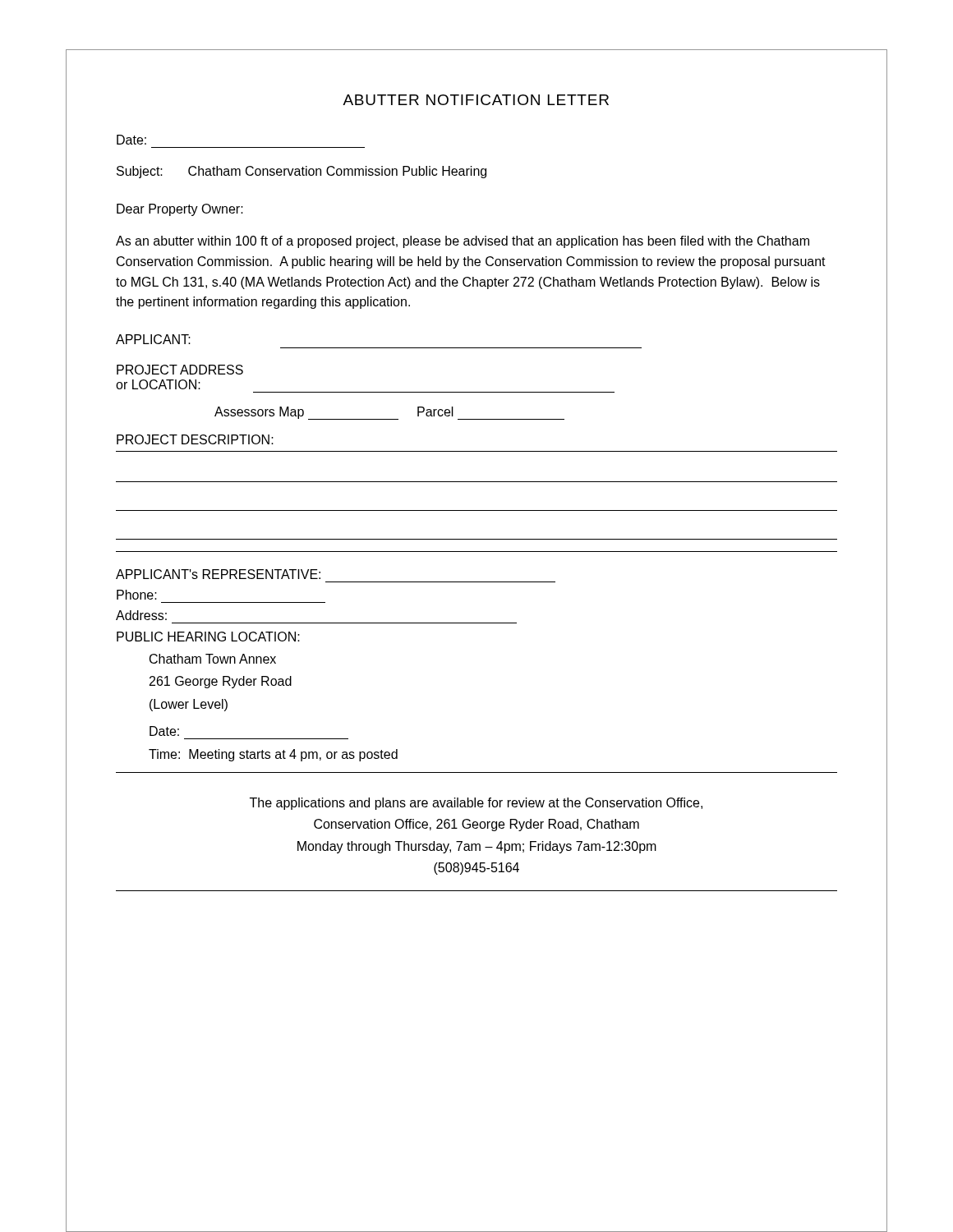Image resolution: width=953 pixels, height=1232 pixels.
Task: Locate the text that reads "Assessors Map Parcel"
Action: pos(389,412)
